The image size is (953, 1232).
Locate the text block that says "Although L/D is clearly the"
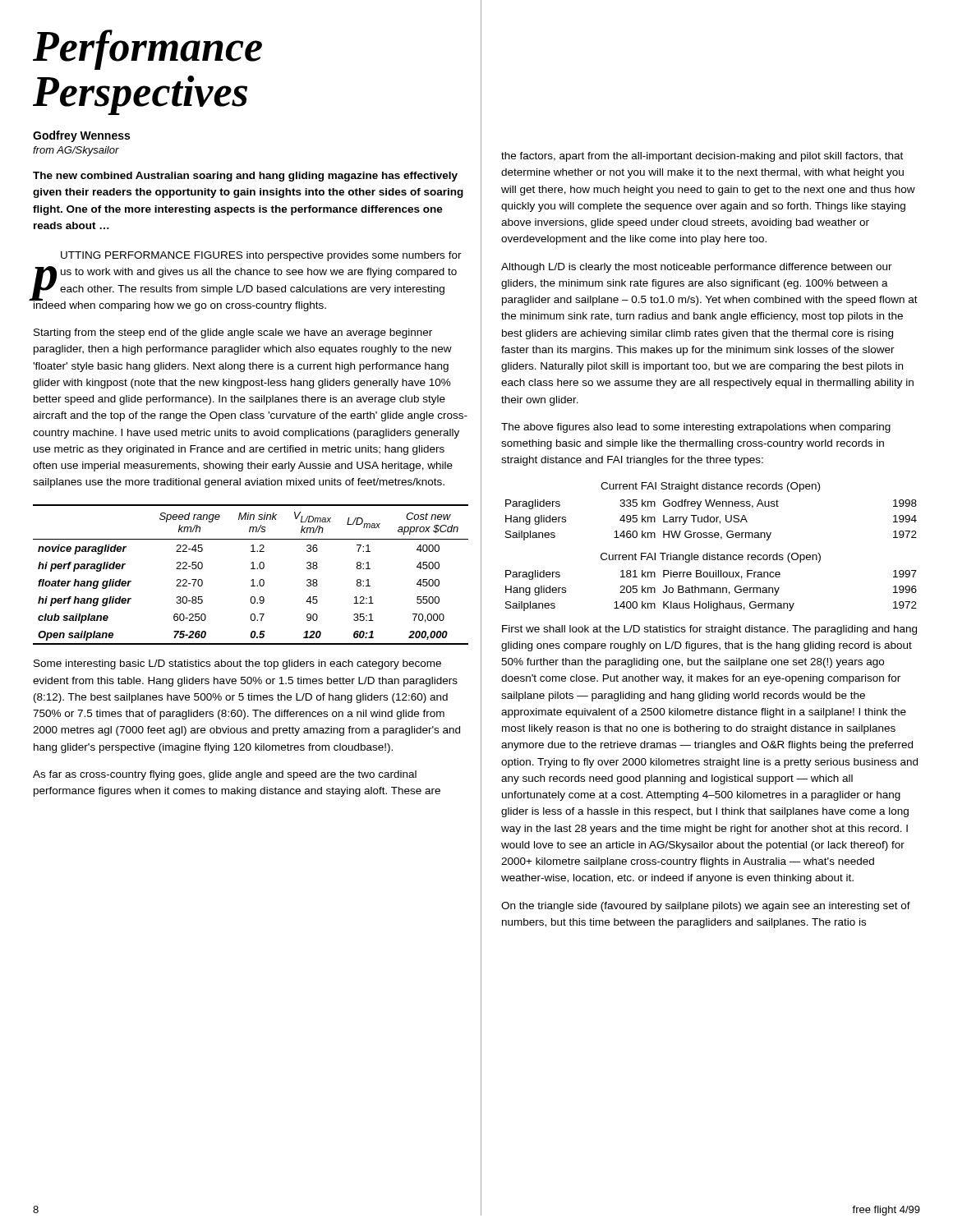coord(709,333)
